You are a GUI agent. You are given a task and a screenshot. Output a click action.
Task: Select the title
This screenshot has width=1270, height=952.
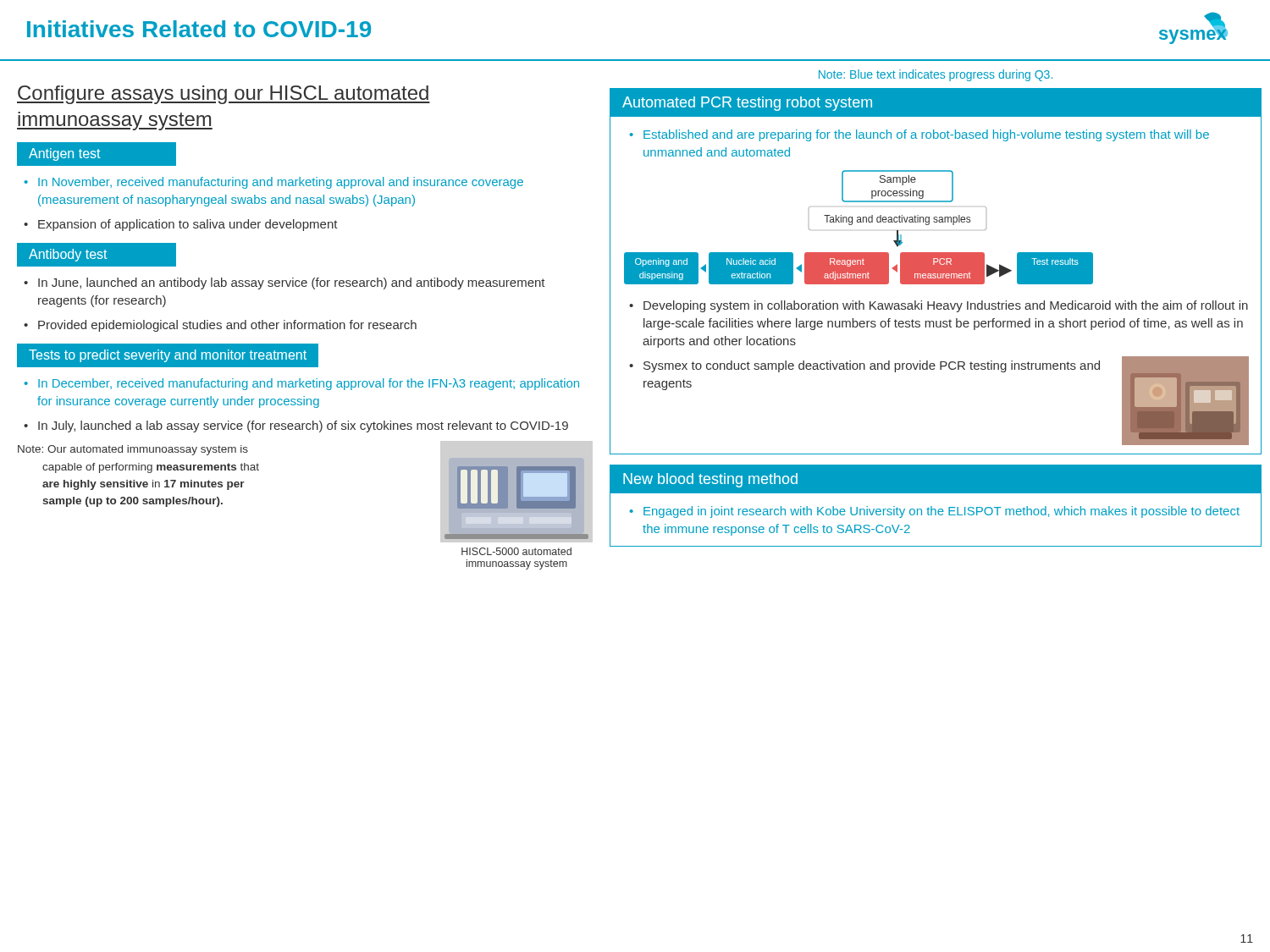[x=199, y=29]
